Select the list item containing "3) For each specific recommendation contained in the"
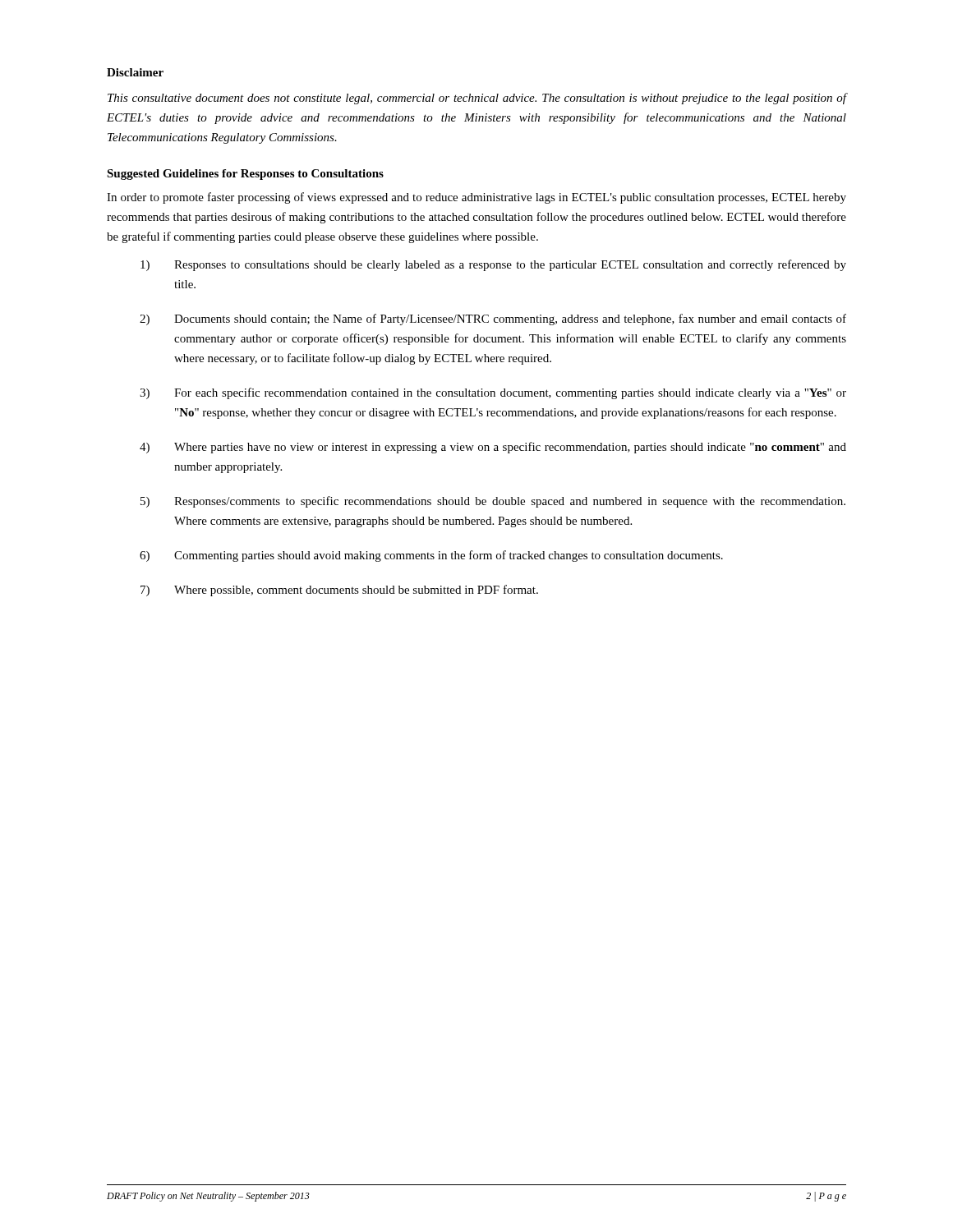 (x=489, y=402)
